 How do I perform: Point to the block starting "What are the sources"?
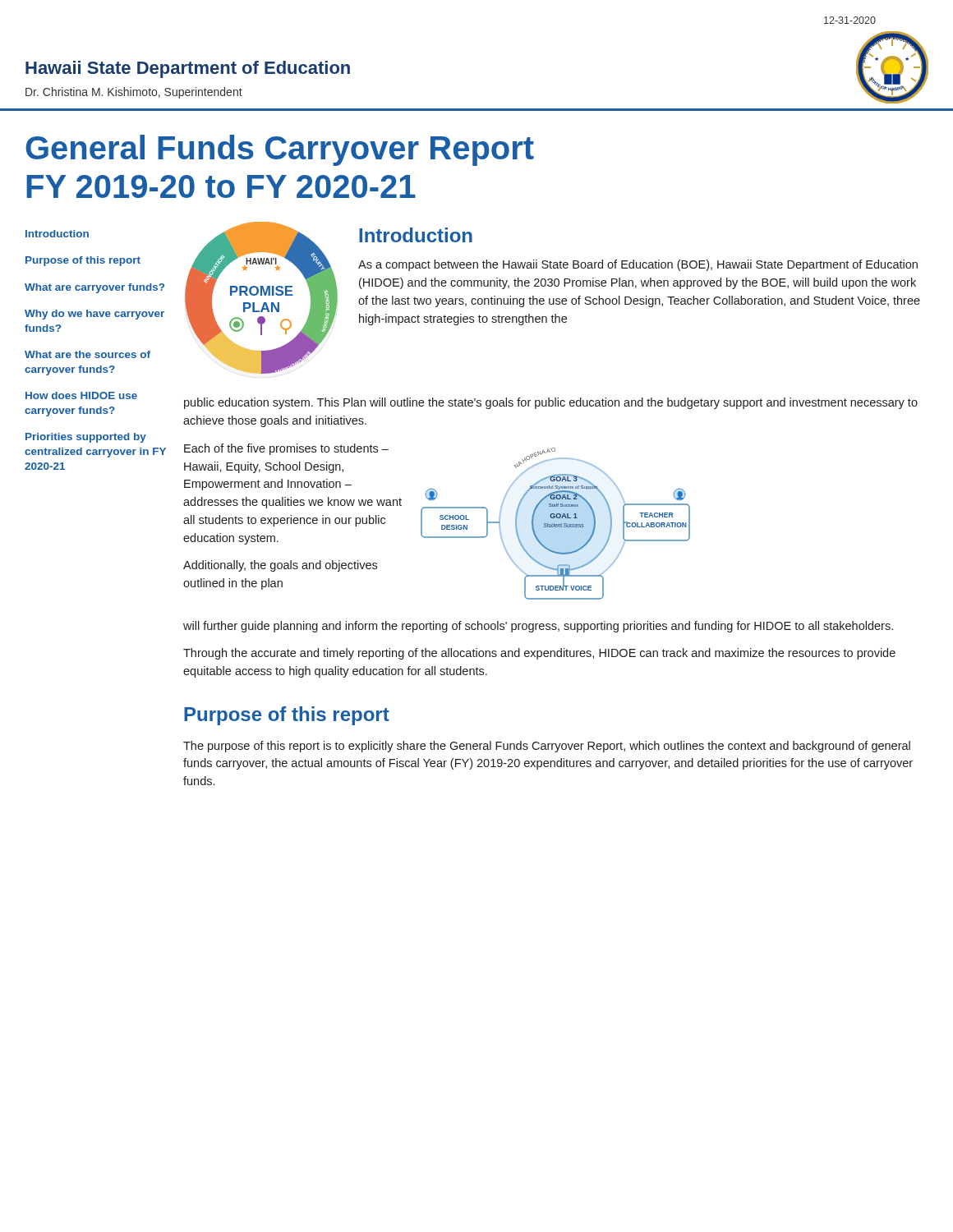pyautogui.click(x=88, y=362)
